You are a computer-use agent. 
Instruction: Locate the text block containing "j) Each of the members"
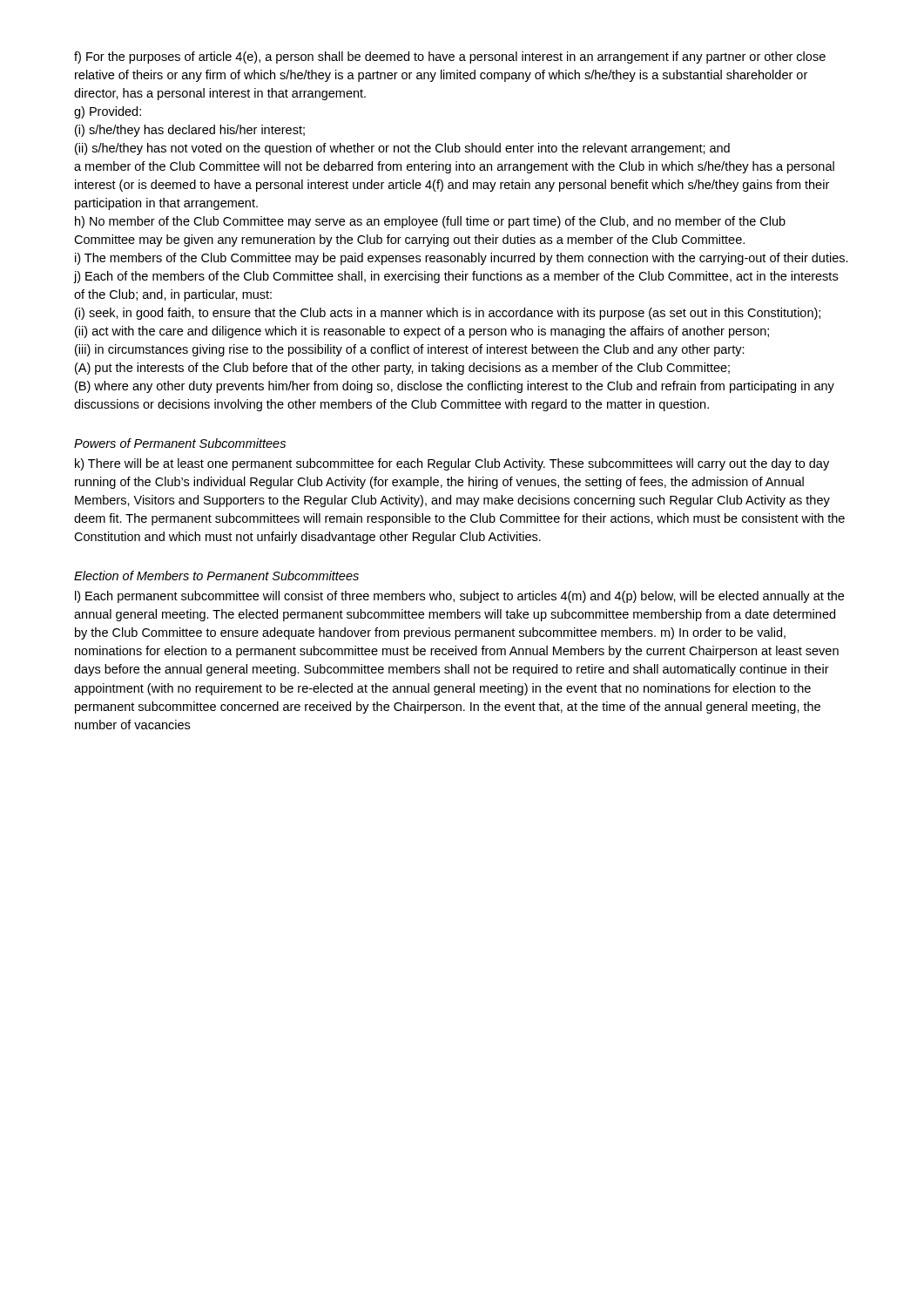coord(462,286)
